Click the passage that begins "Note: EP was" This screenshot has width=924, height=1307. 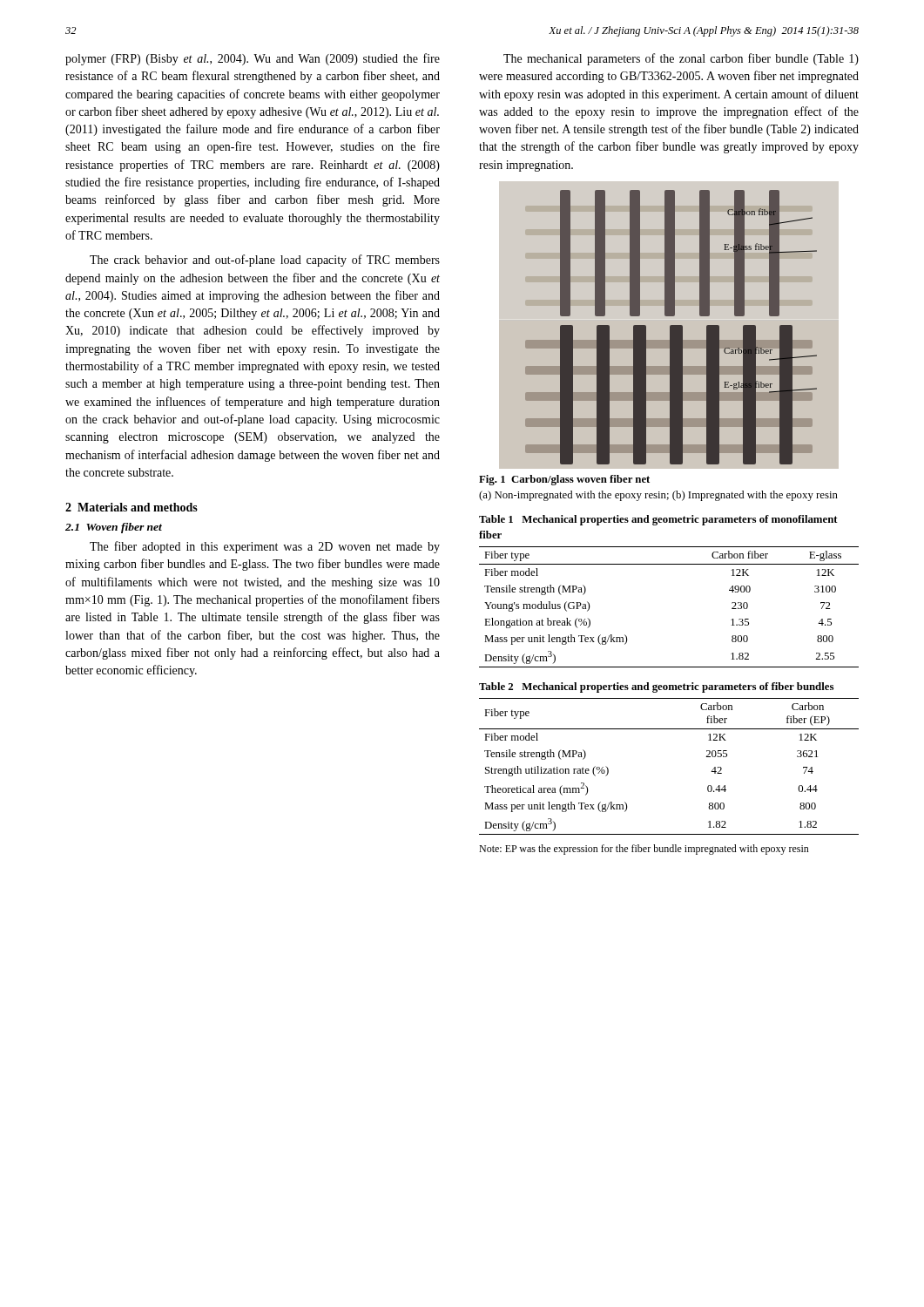(x=644, y=849)
